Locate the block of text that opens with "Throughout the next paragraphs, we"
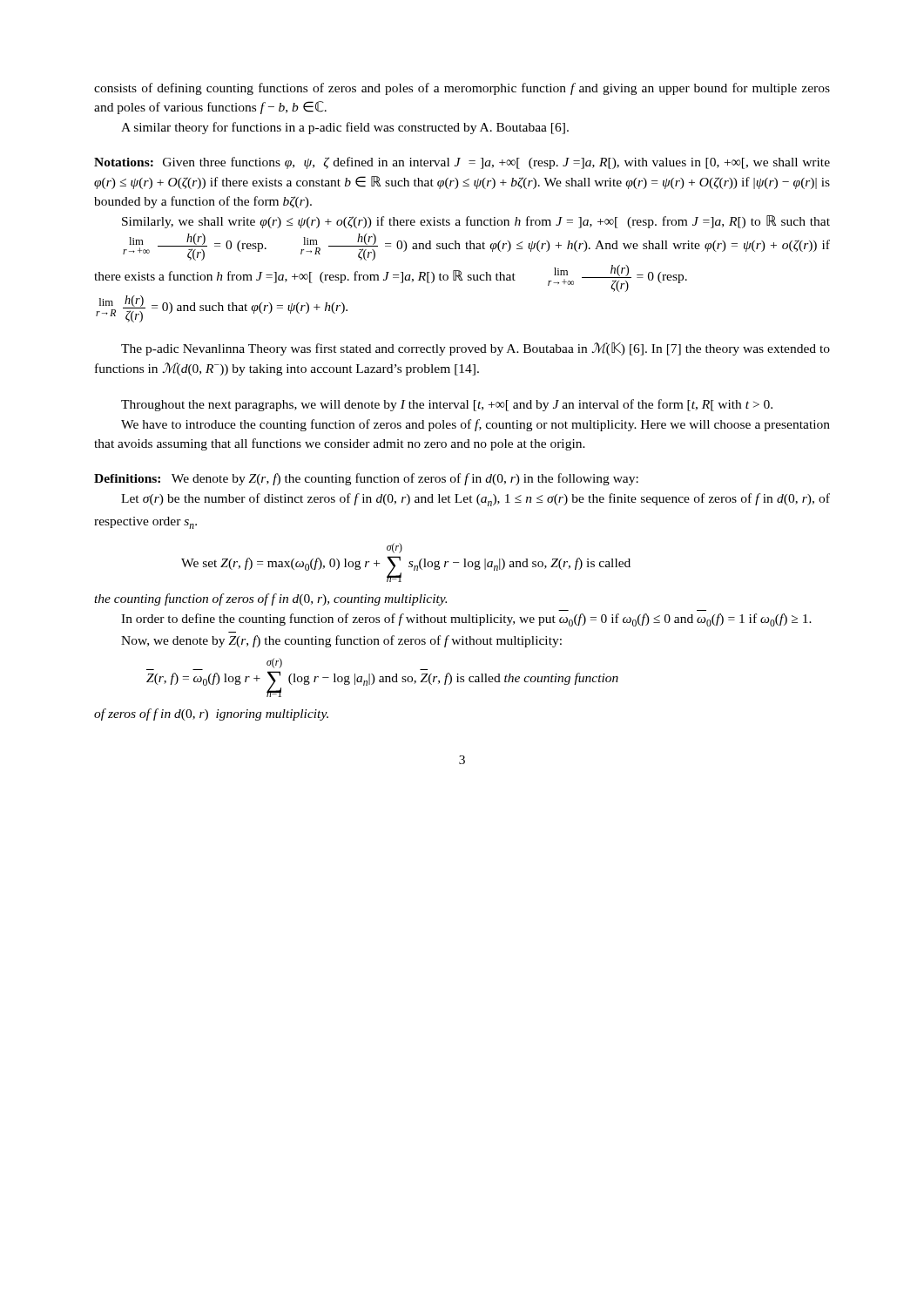 (462, 424)
